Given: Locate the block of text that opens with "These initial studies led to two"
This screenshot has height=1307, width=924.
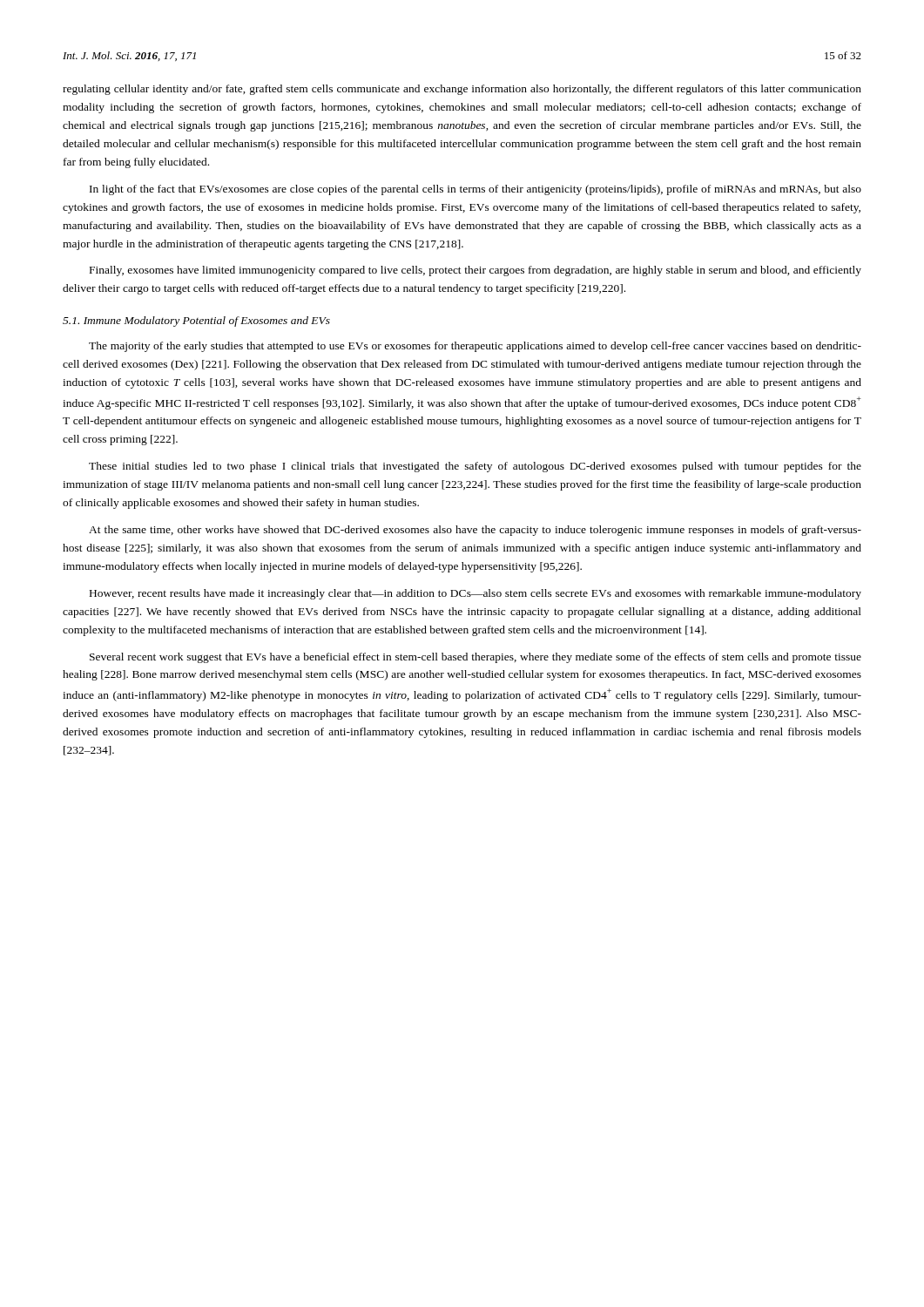Looking at the screenshot, I should click(x=462, y=485).
